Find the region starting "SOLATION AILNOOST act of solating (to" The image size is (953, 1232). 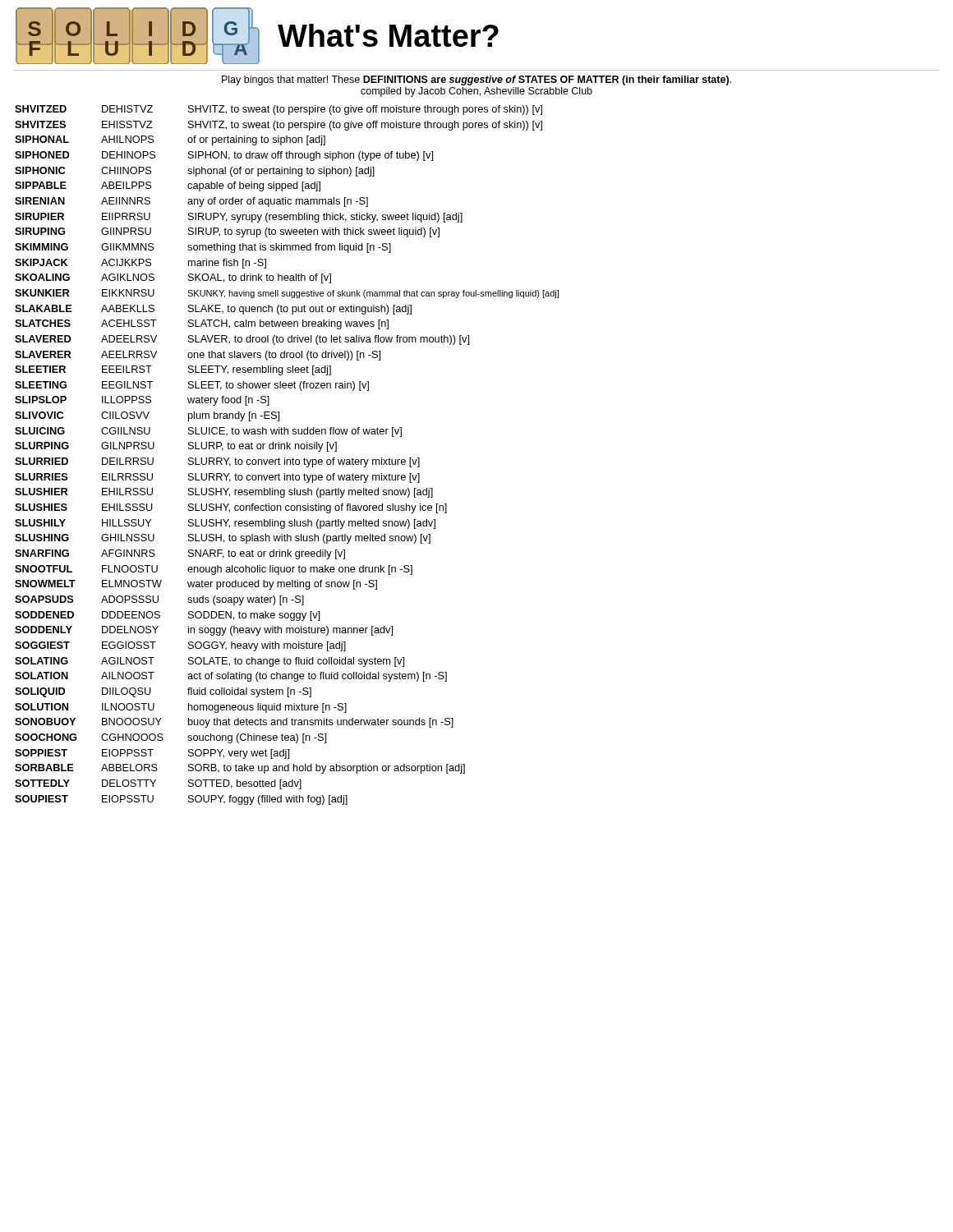(x=231, y=677)
